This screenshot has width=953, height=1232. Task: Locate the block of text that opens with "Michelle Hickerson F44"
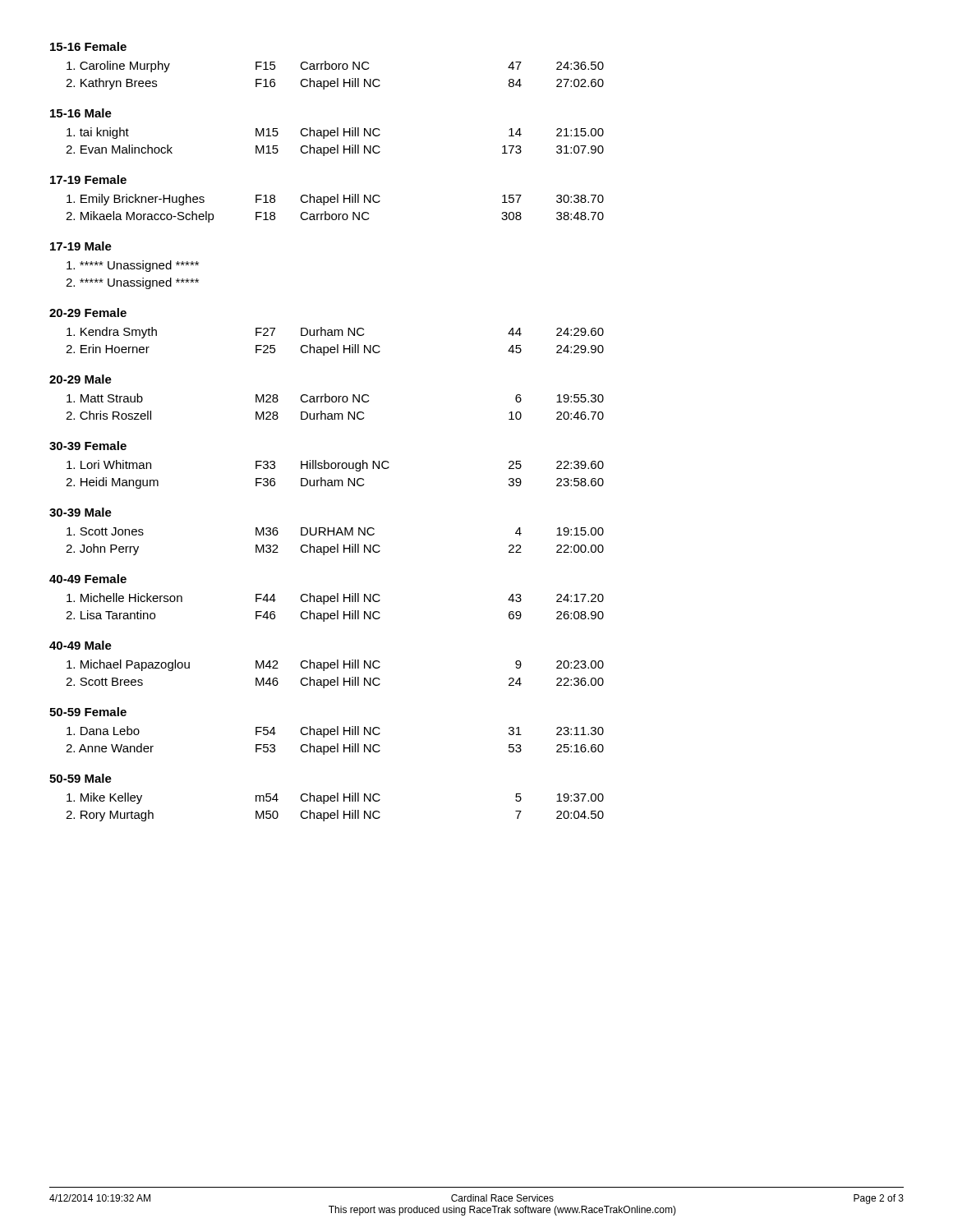click(335, 598)
